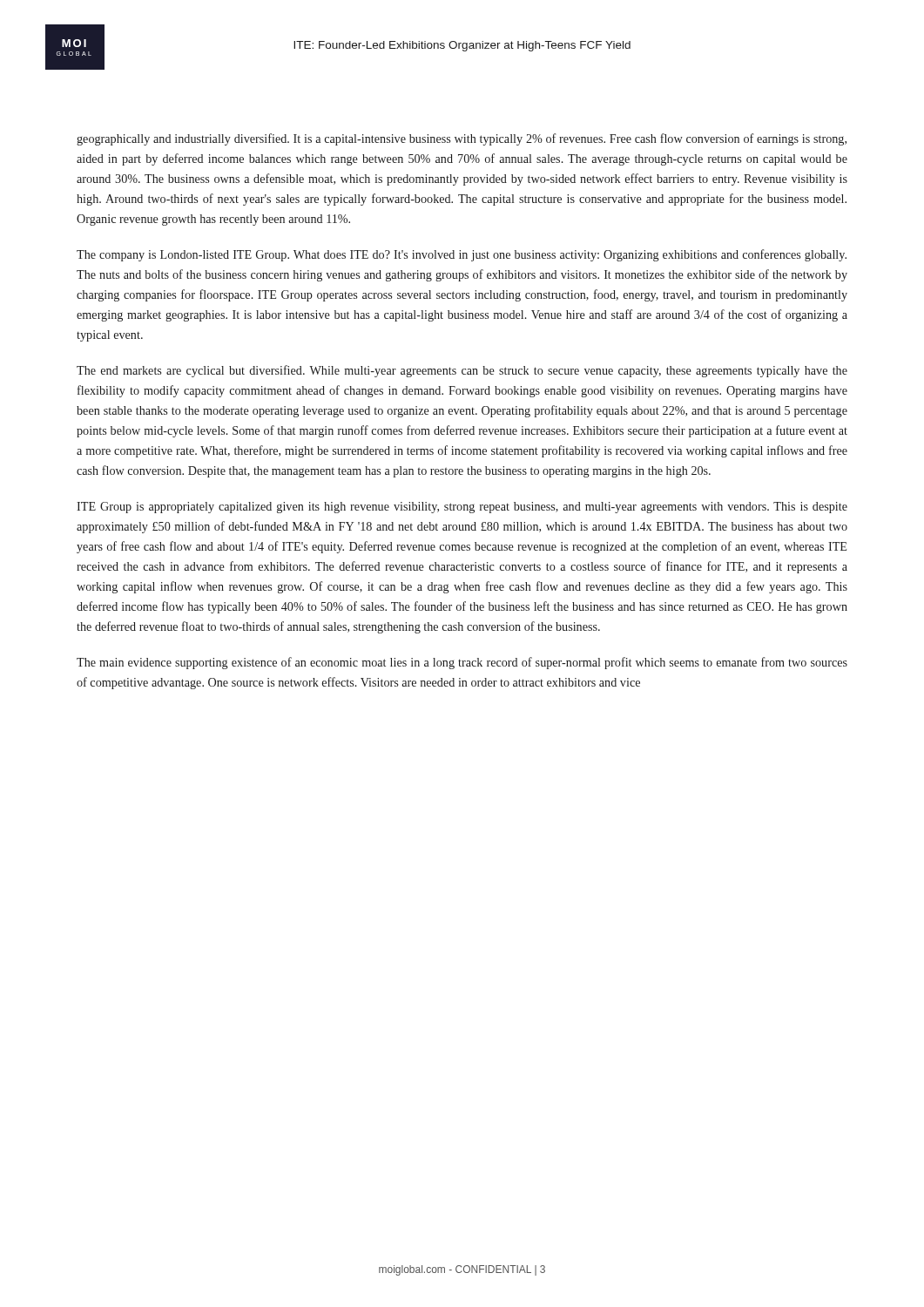Screen dimensions: 1307x924
Task: Select the passage starting "geographically and industrially diversified. It is a"
Action: (462, 179)
